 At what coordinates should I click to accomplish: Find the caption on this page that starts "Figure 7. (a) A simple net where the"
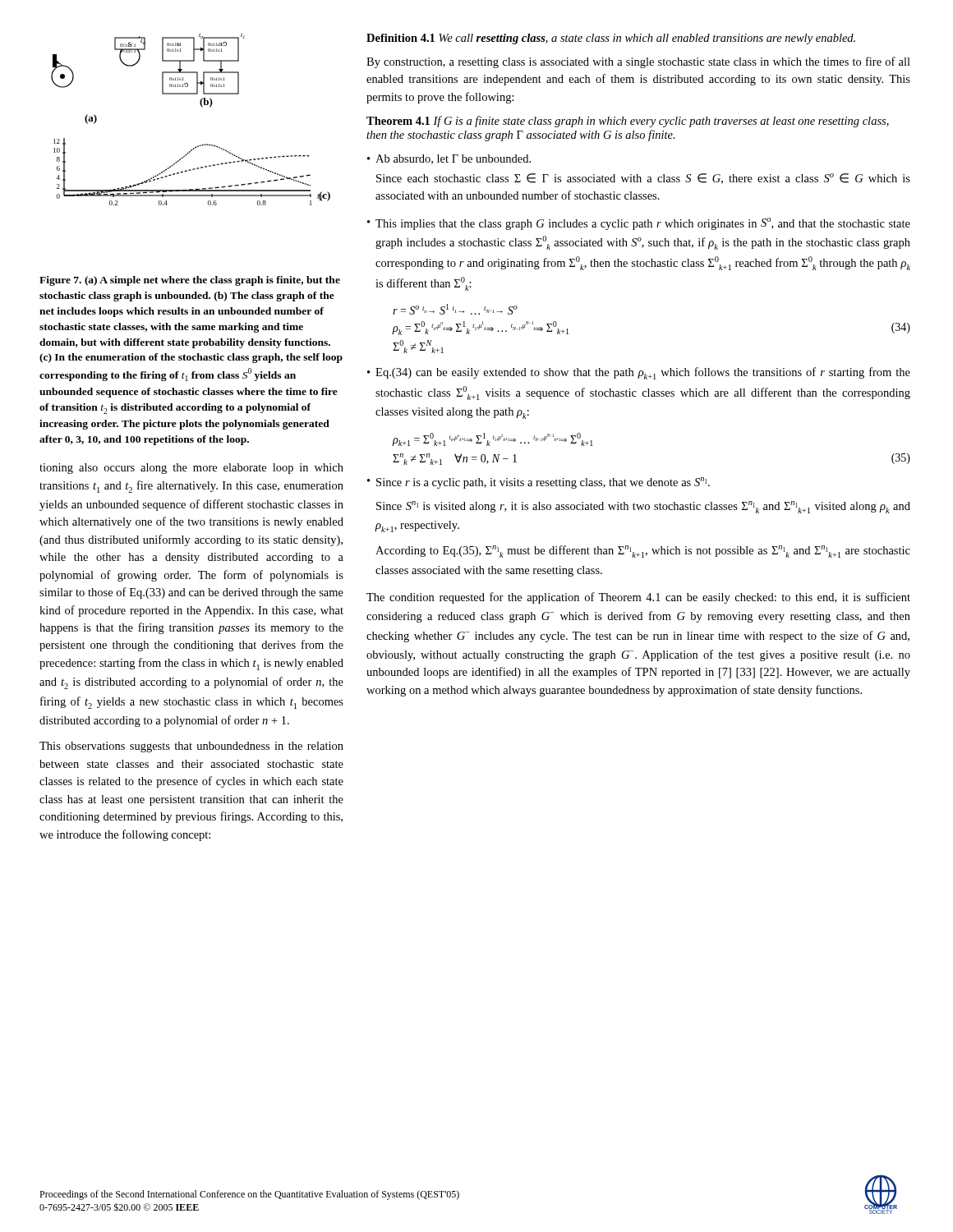[x=191, y=359]
